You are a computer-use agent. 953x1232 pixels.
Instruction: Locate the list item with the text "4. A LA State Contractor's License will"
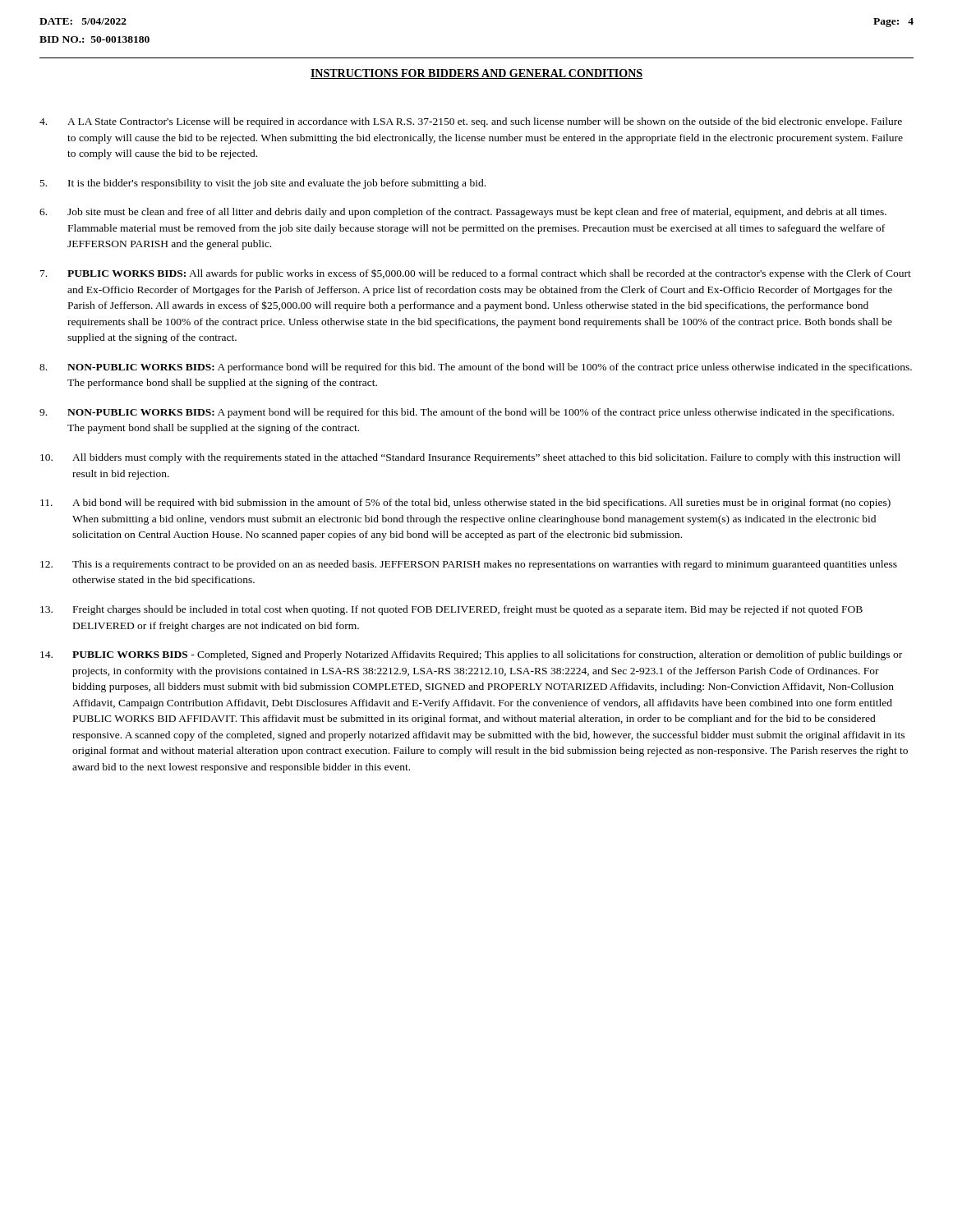coord(476,137)
